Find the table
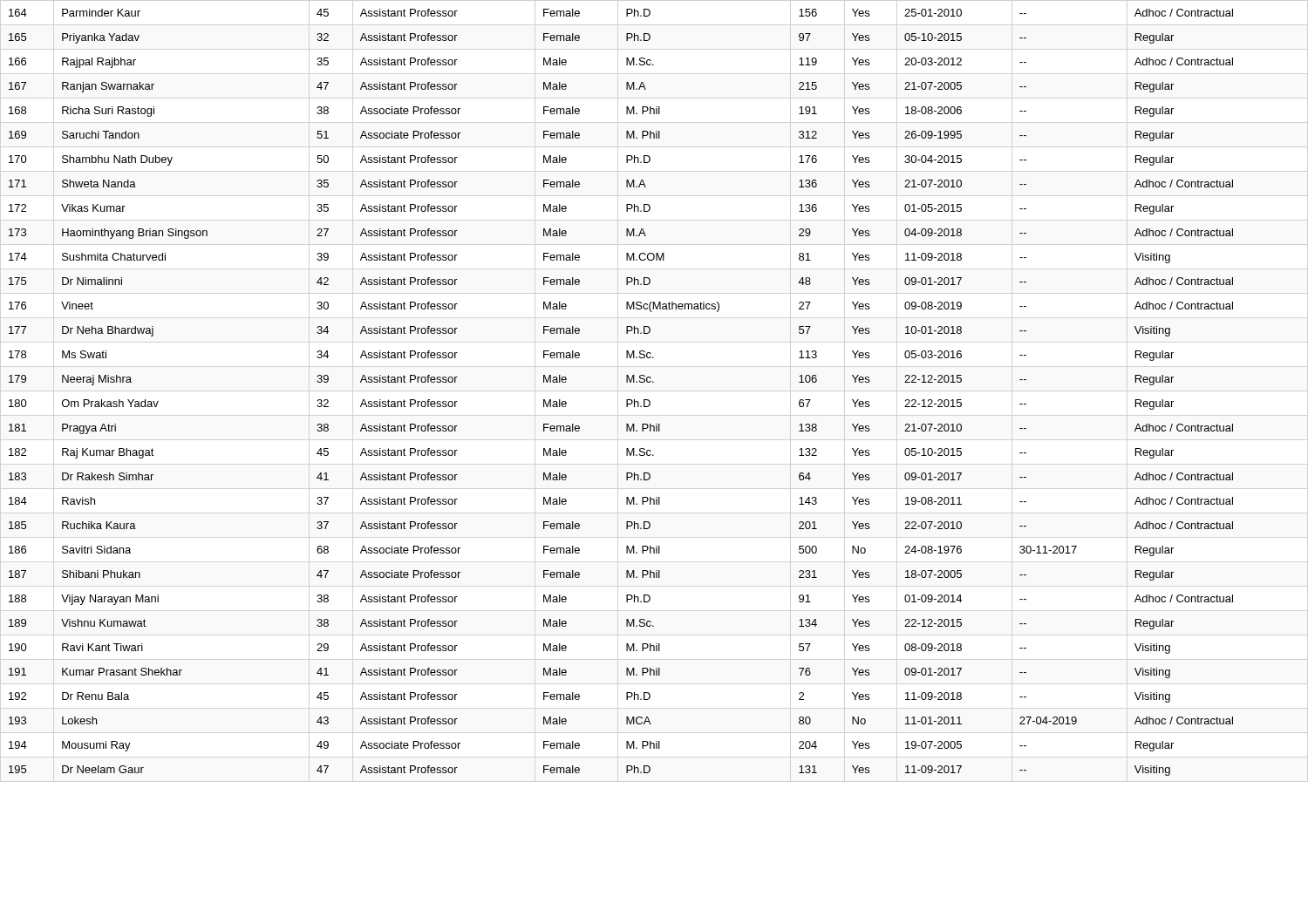The width and height of the screenshot is (1308, 924). click(654, 391)
